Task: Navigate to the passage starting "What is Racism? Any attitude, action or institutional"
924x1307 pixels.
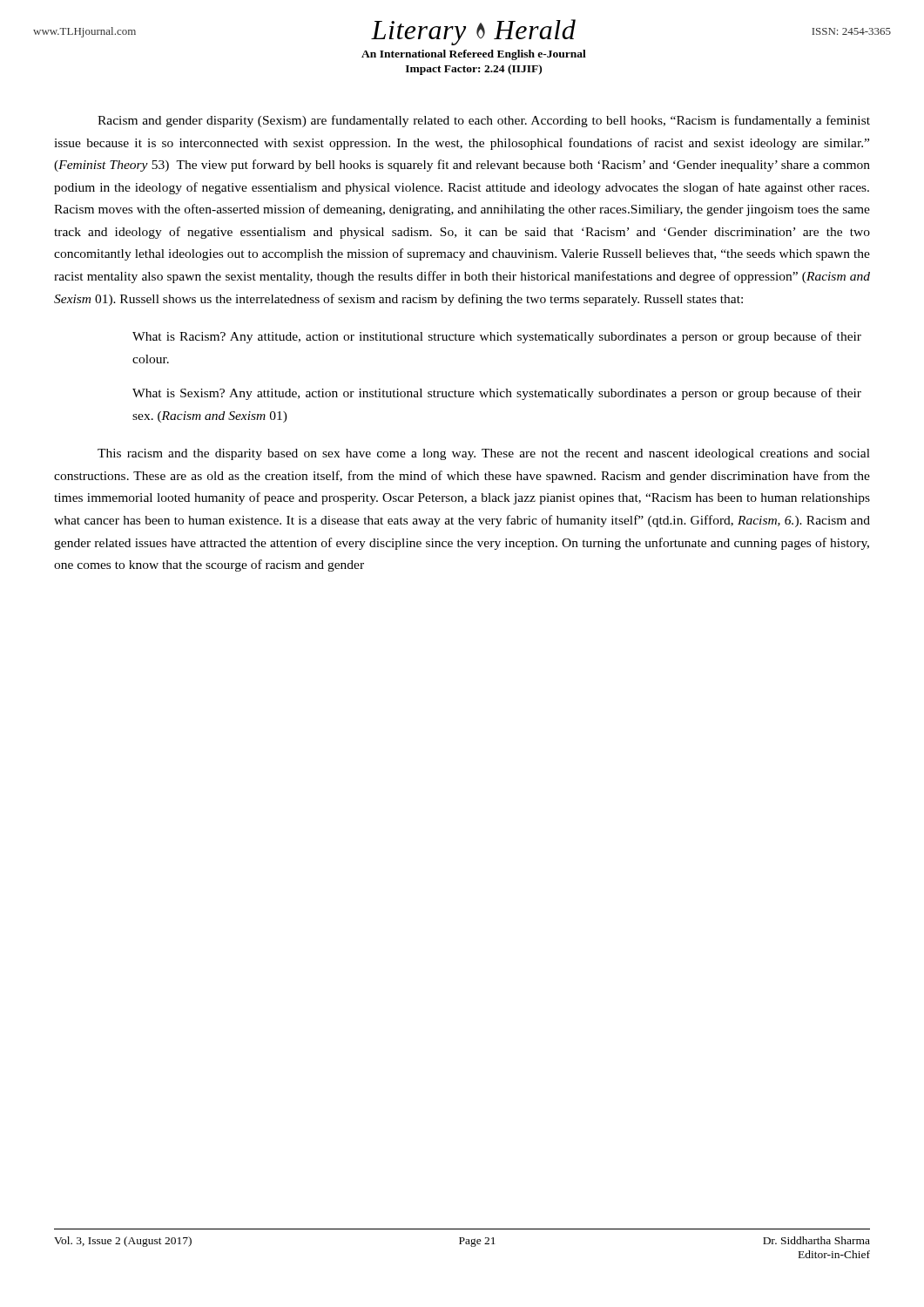Action: coord(497,337)
